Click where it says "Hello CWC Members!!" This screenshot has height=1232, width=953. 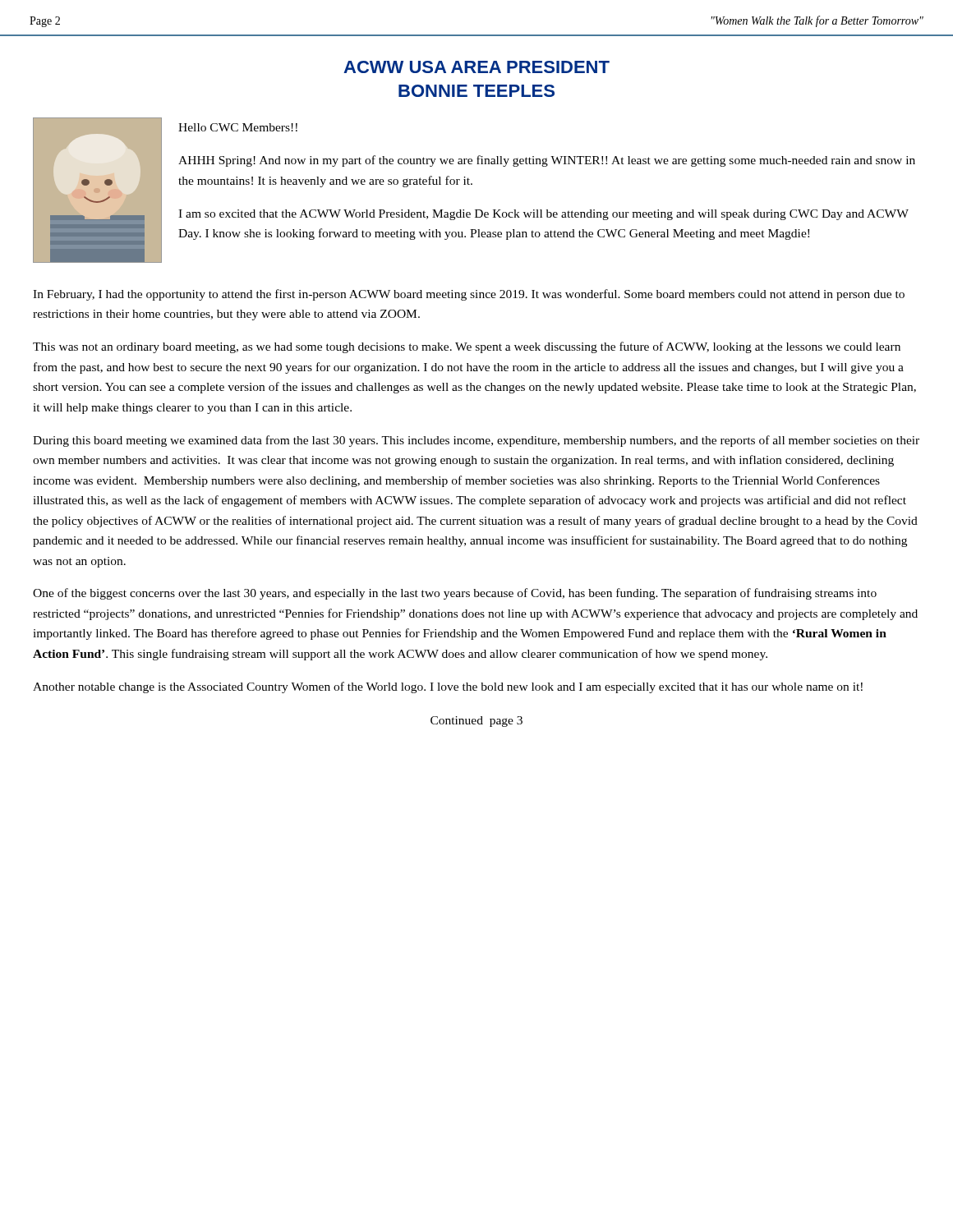238,127
